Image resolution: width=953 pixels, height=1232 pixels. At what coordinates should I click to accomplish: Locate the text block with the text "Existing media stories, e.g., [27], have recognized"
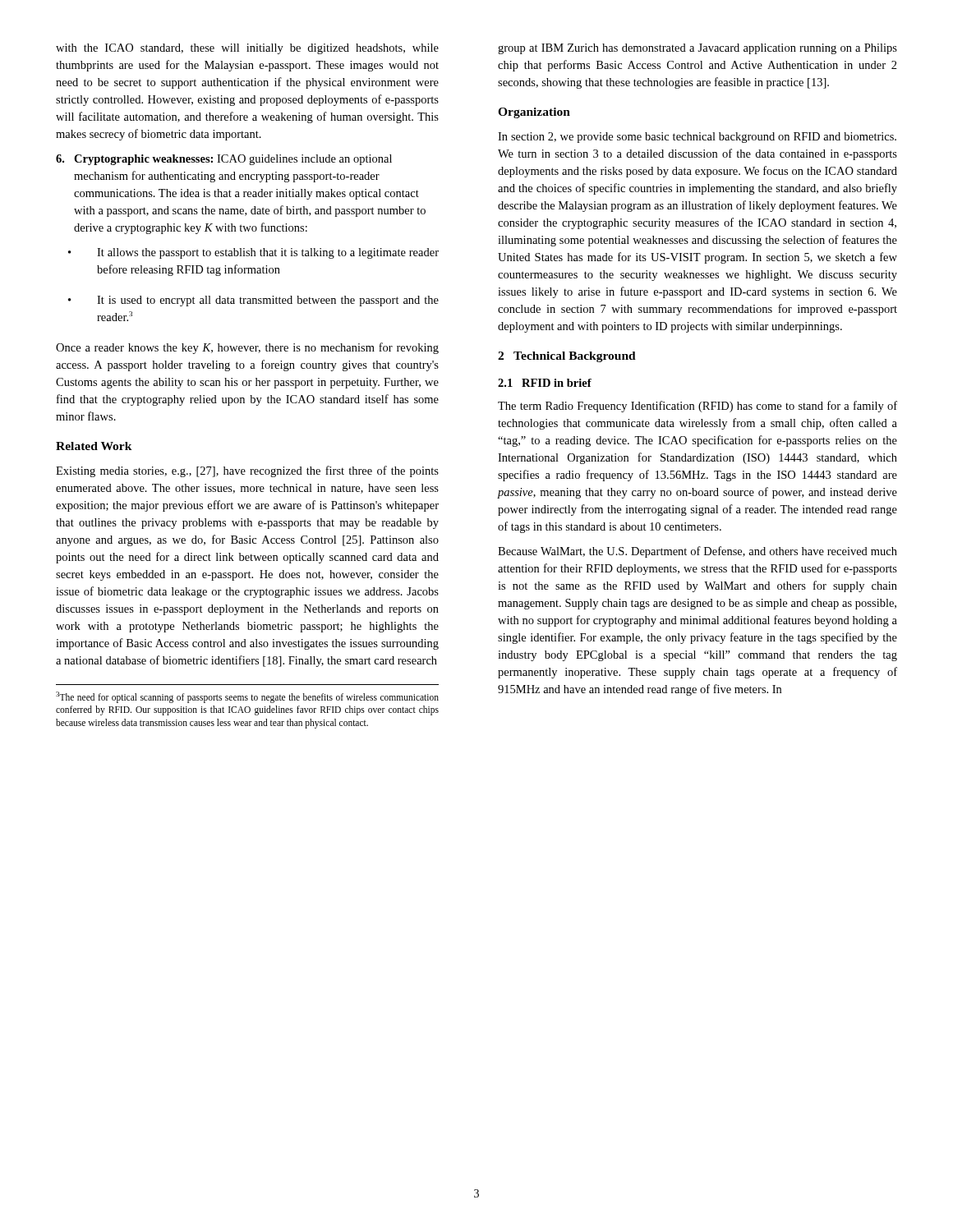point(247,566)
